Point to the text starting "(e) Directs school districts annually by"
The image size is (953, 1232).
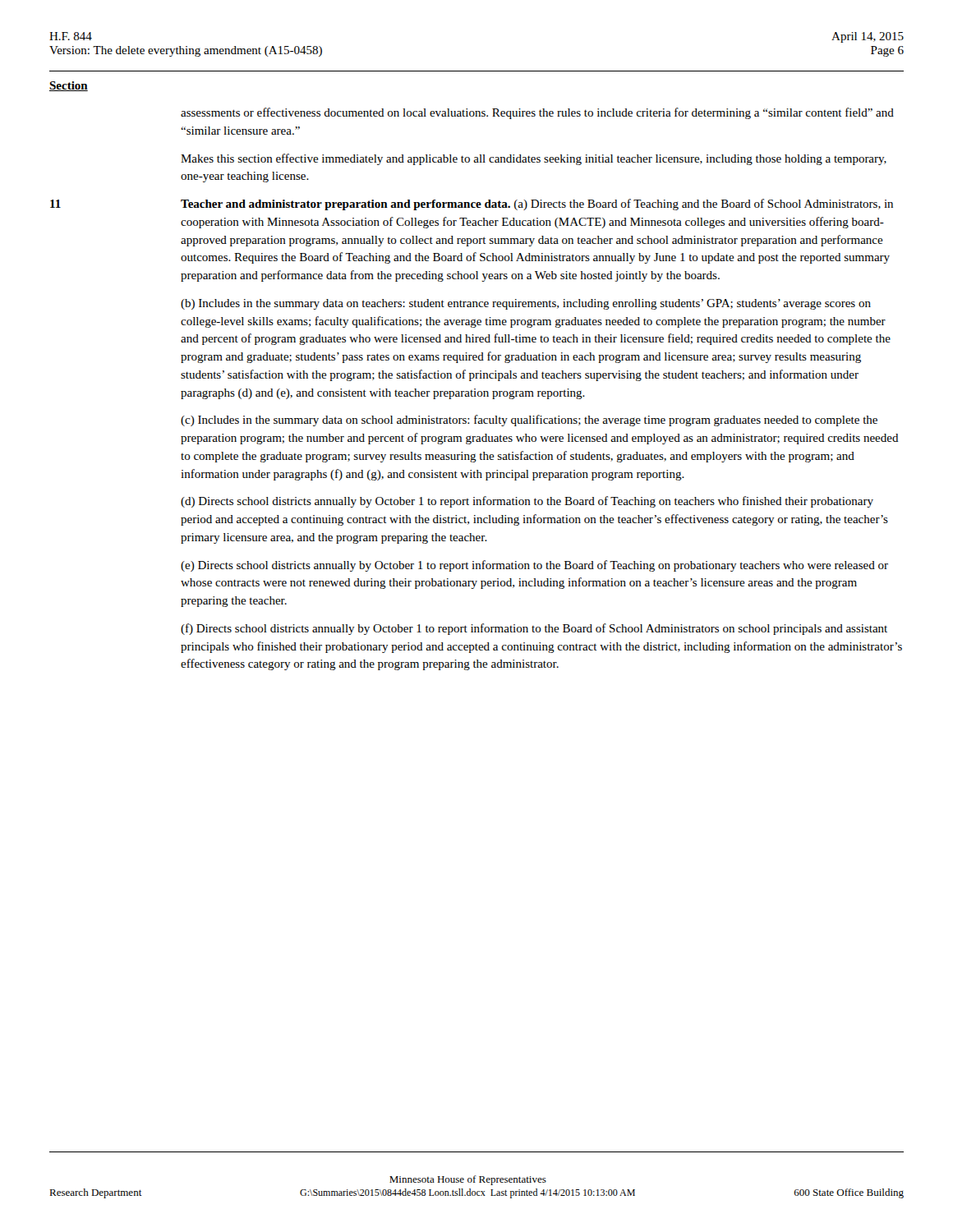[534, 583]
